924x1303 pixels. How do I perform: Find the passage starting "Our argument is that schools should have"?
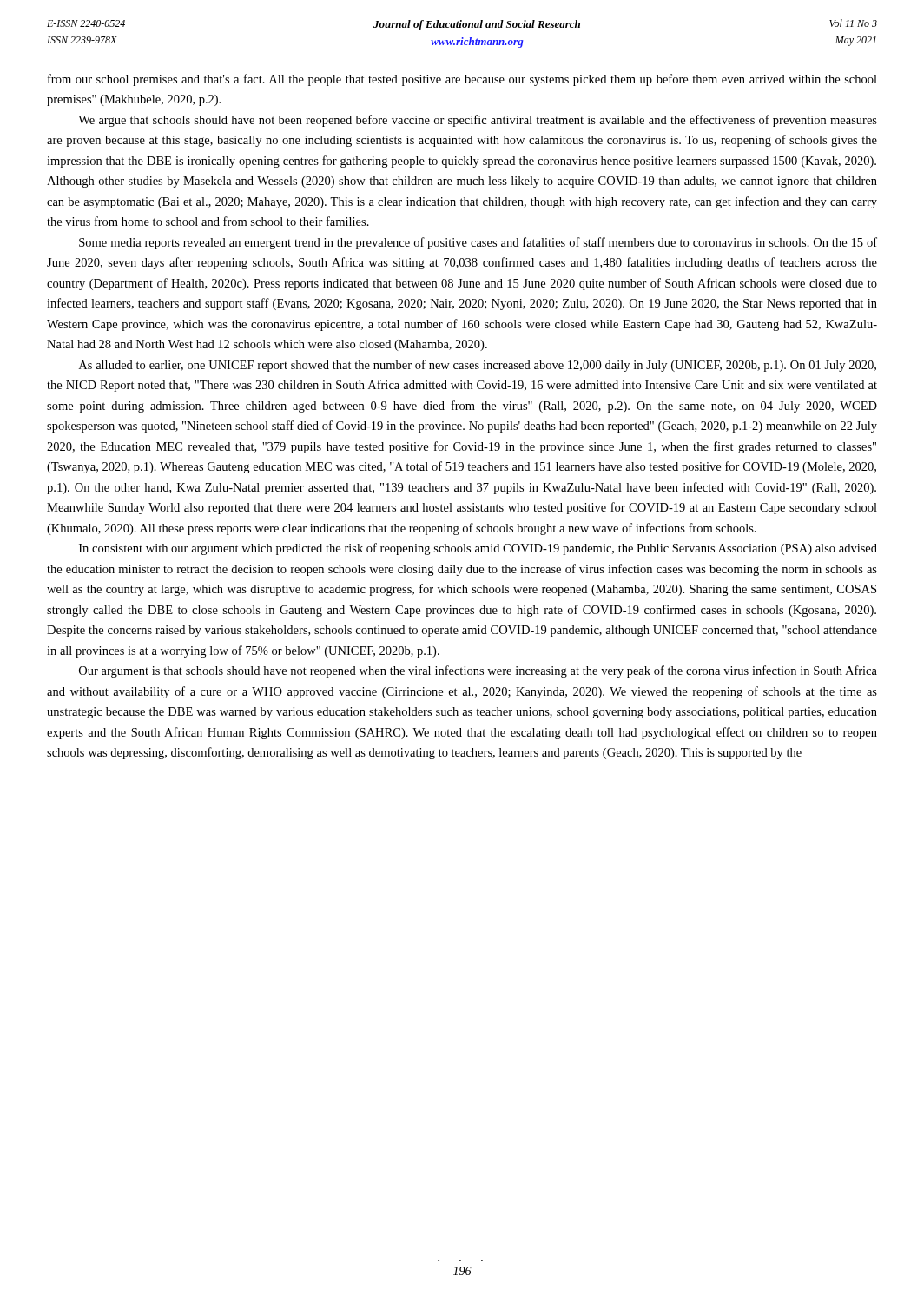(462, 712)
